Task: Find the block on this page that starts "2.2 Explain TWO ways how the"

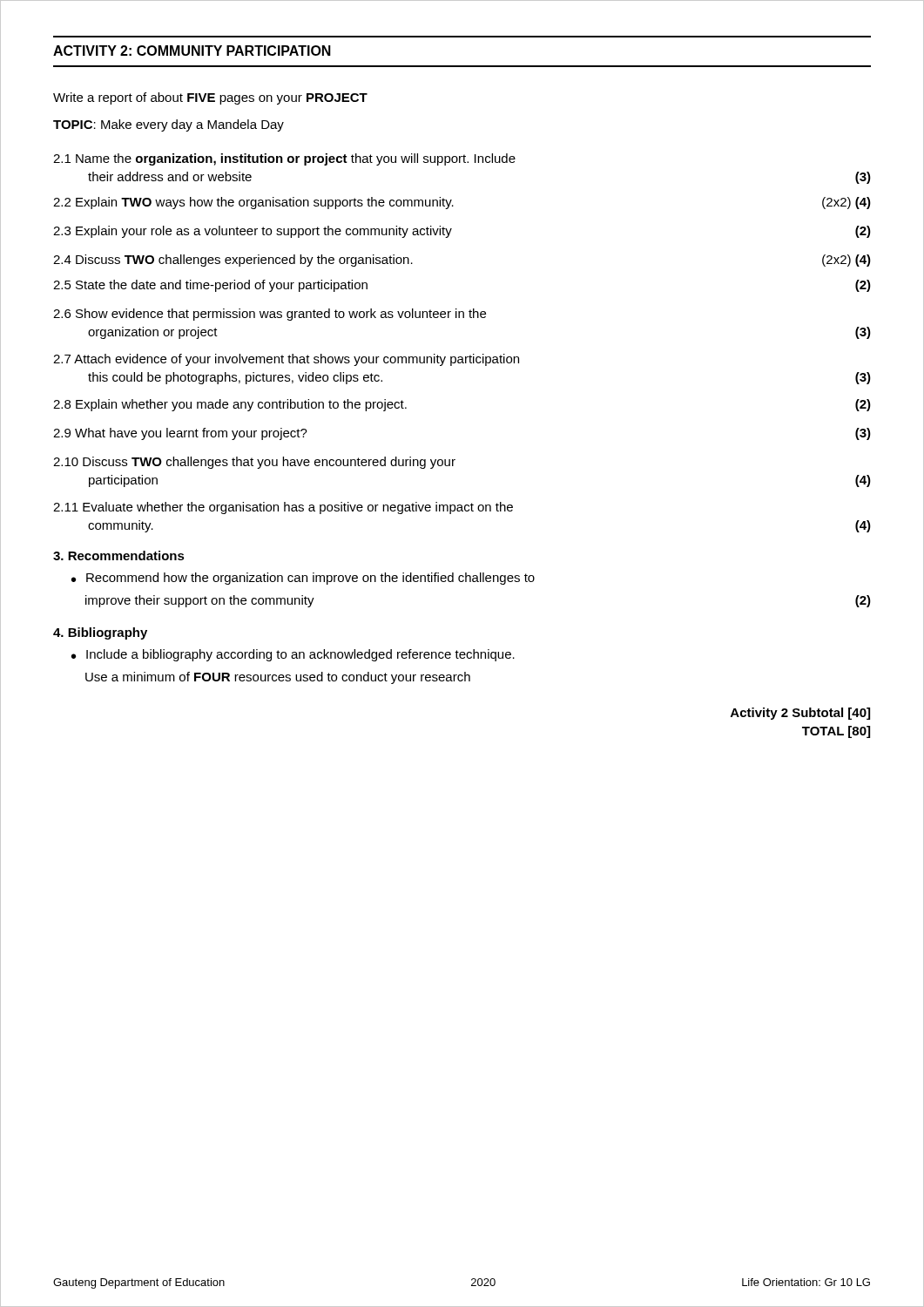Action: point(462,202)
